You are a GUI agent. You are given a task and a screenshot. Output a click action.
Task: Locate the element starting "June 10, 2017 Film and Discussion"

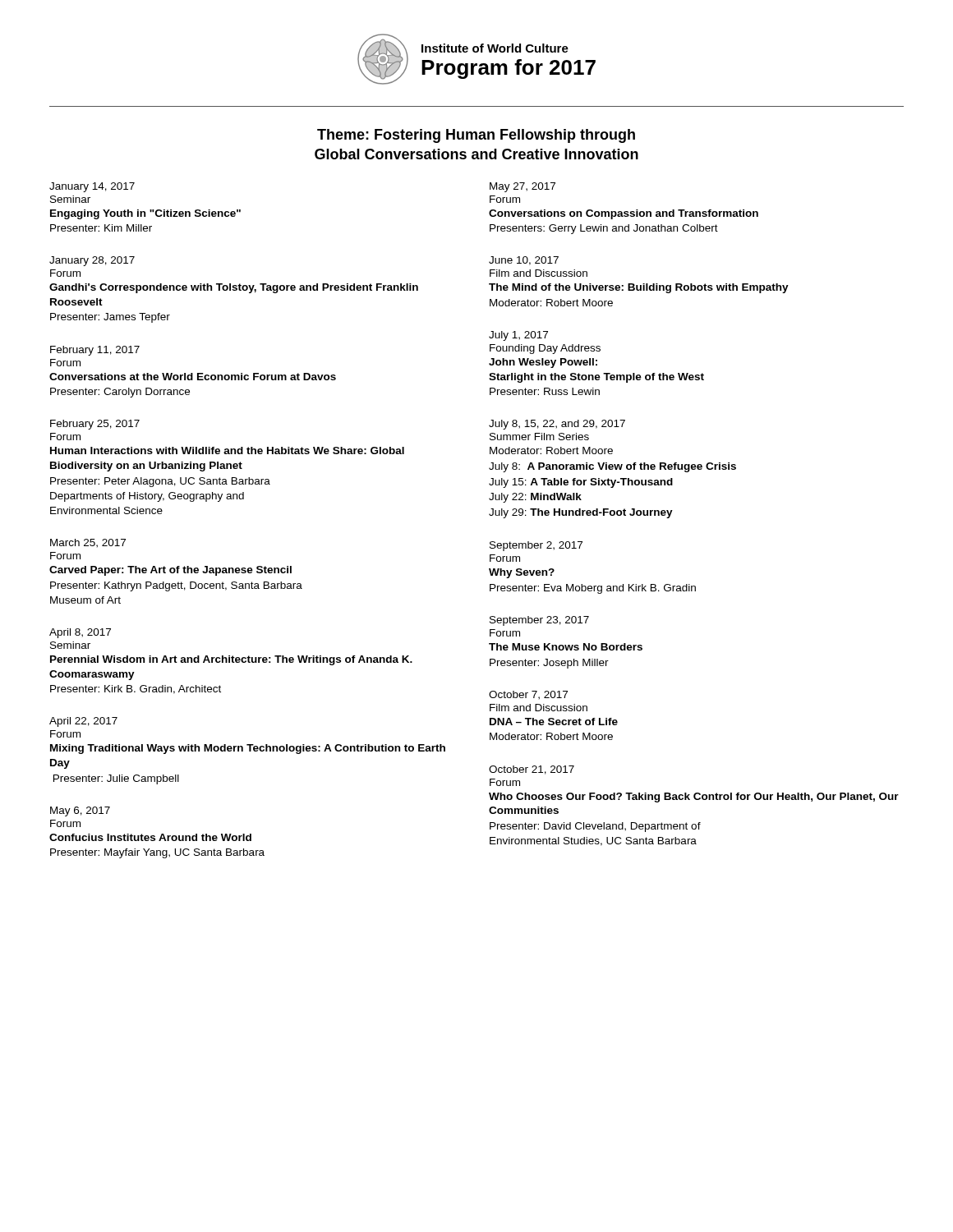696,282
